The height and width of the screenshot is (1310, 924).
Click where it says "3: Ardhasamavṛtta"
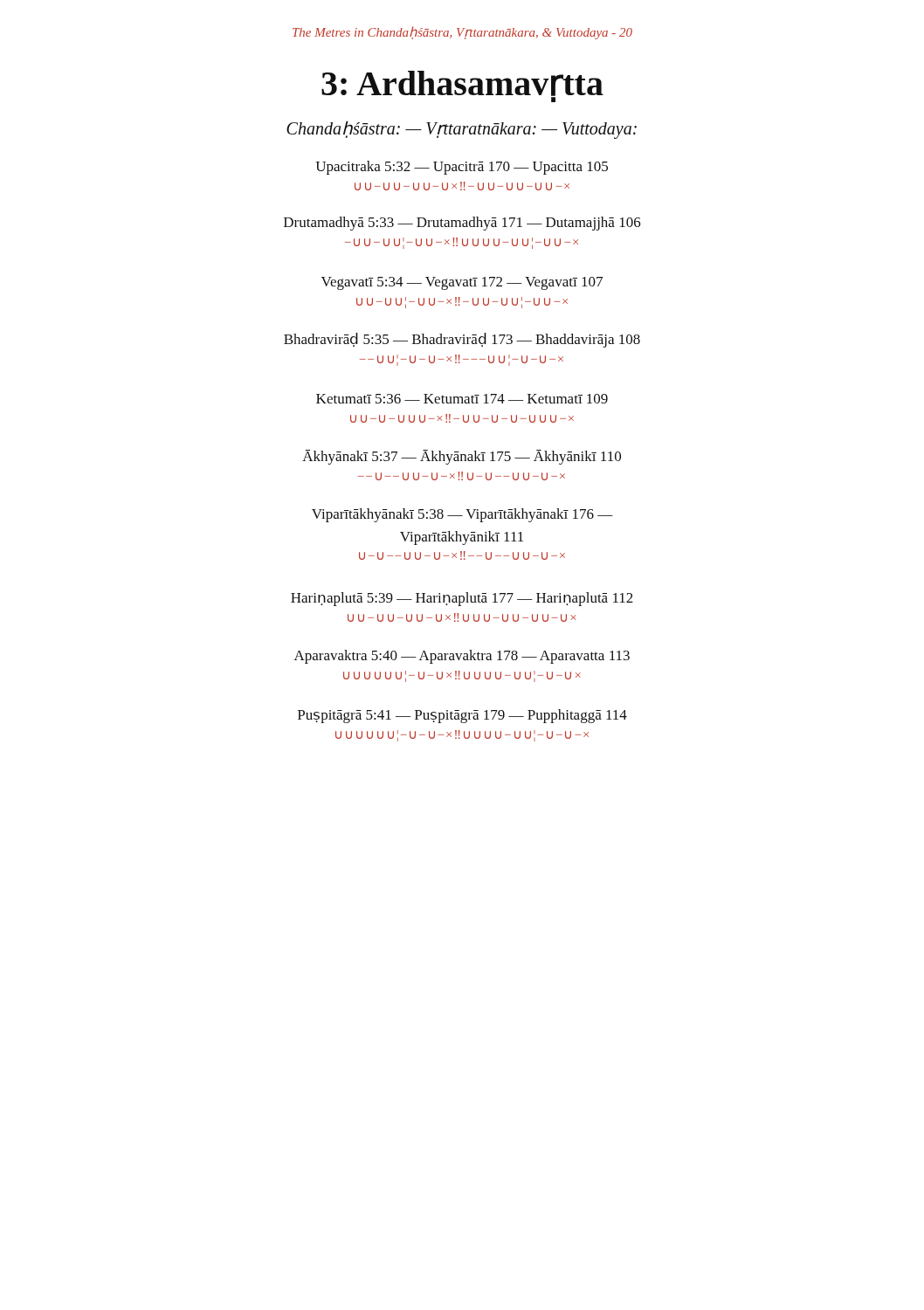coord(462,83)
